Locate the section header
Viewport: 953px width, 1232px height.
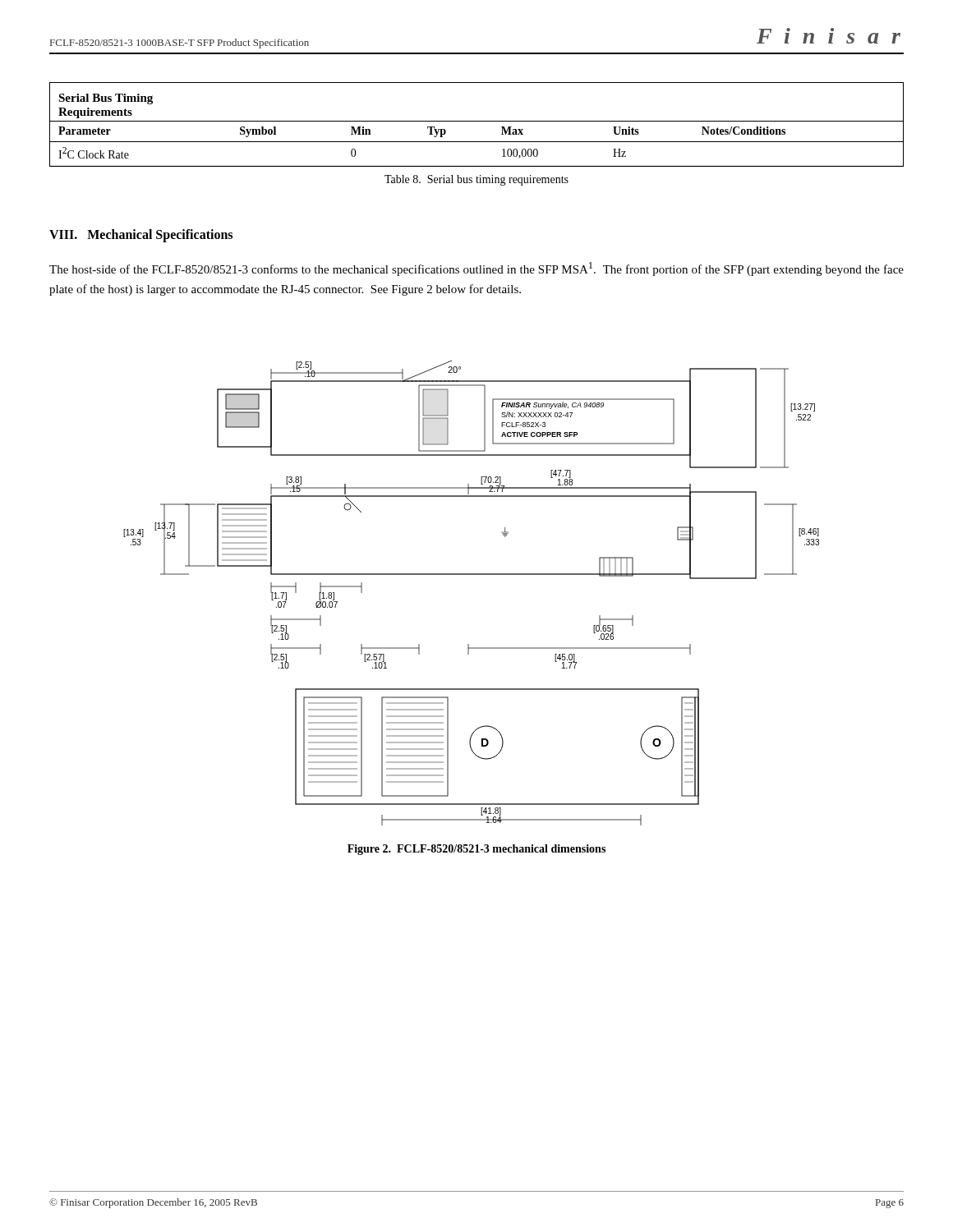[x=141, y=234]
